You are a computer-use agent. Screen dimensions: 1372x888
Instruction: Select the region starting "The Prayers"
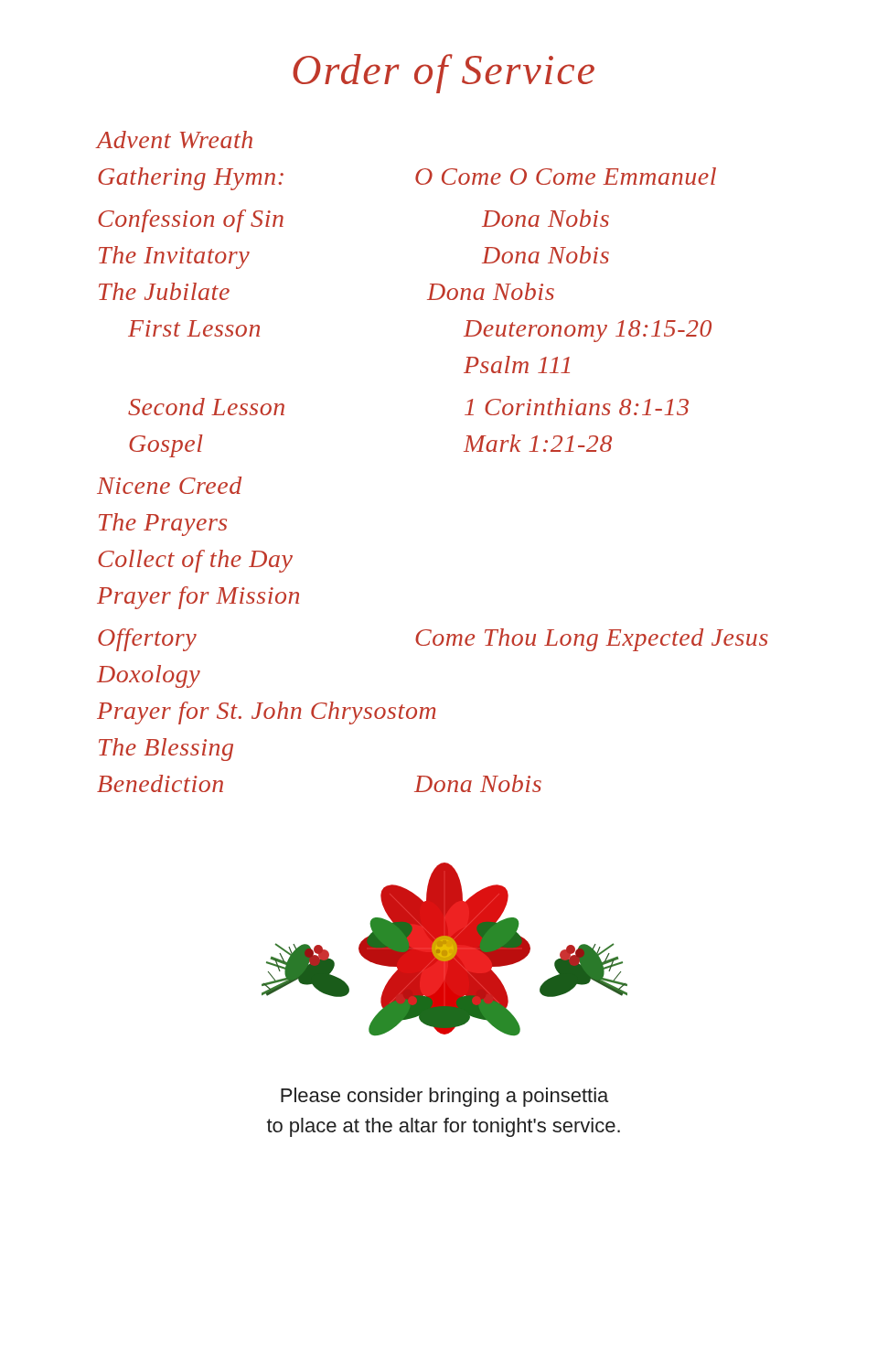pyautogui.click(x=163, y=525)
